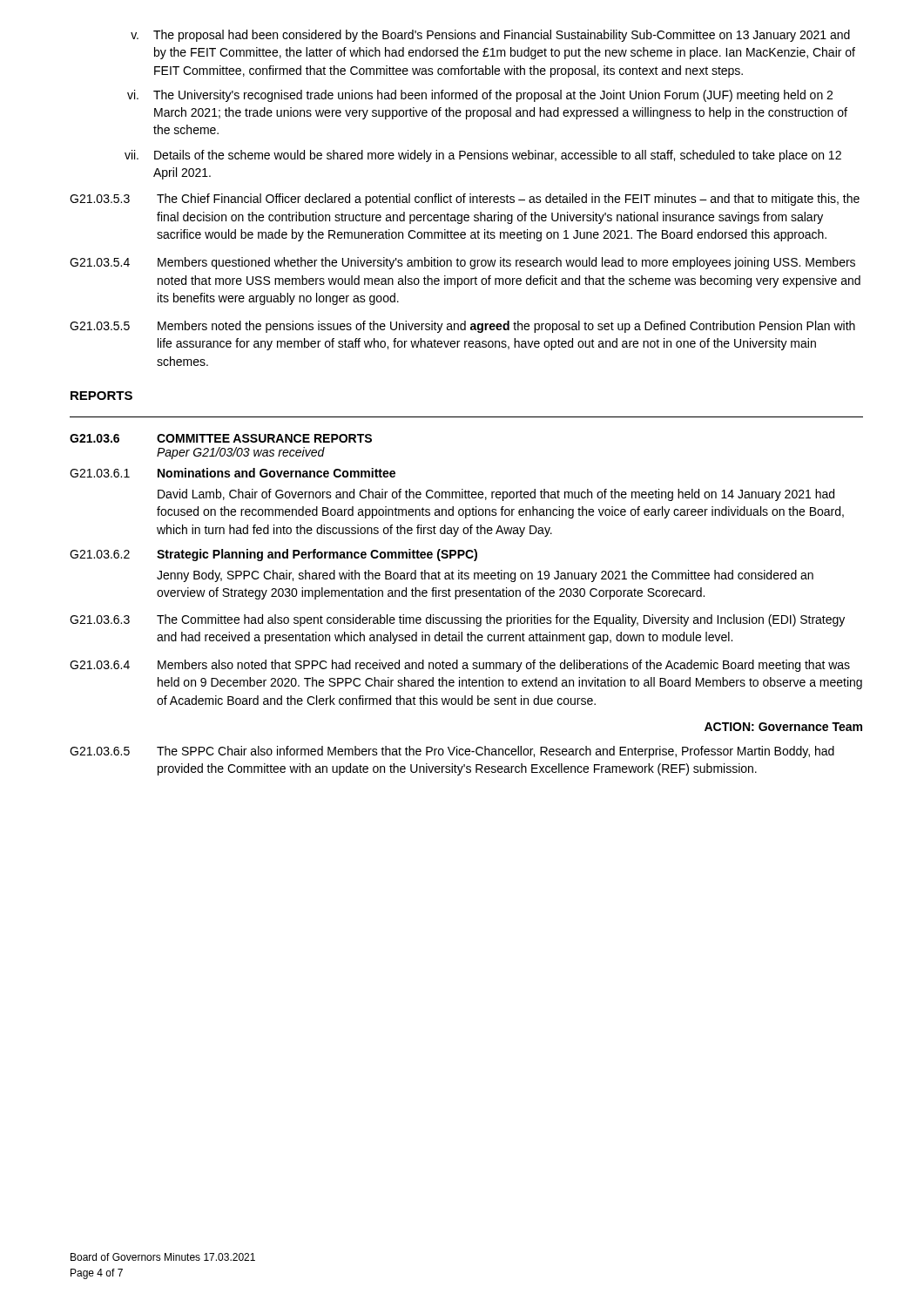The height and width of the screenshot is (1307, 924).
Task: Where is the passage that starts "v. The proposal had been"?
Action: tap(466, 53)
